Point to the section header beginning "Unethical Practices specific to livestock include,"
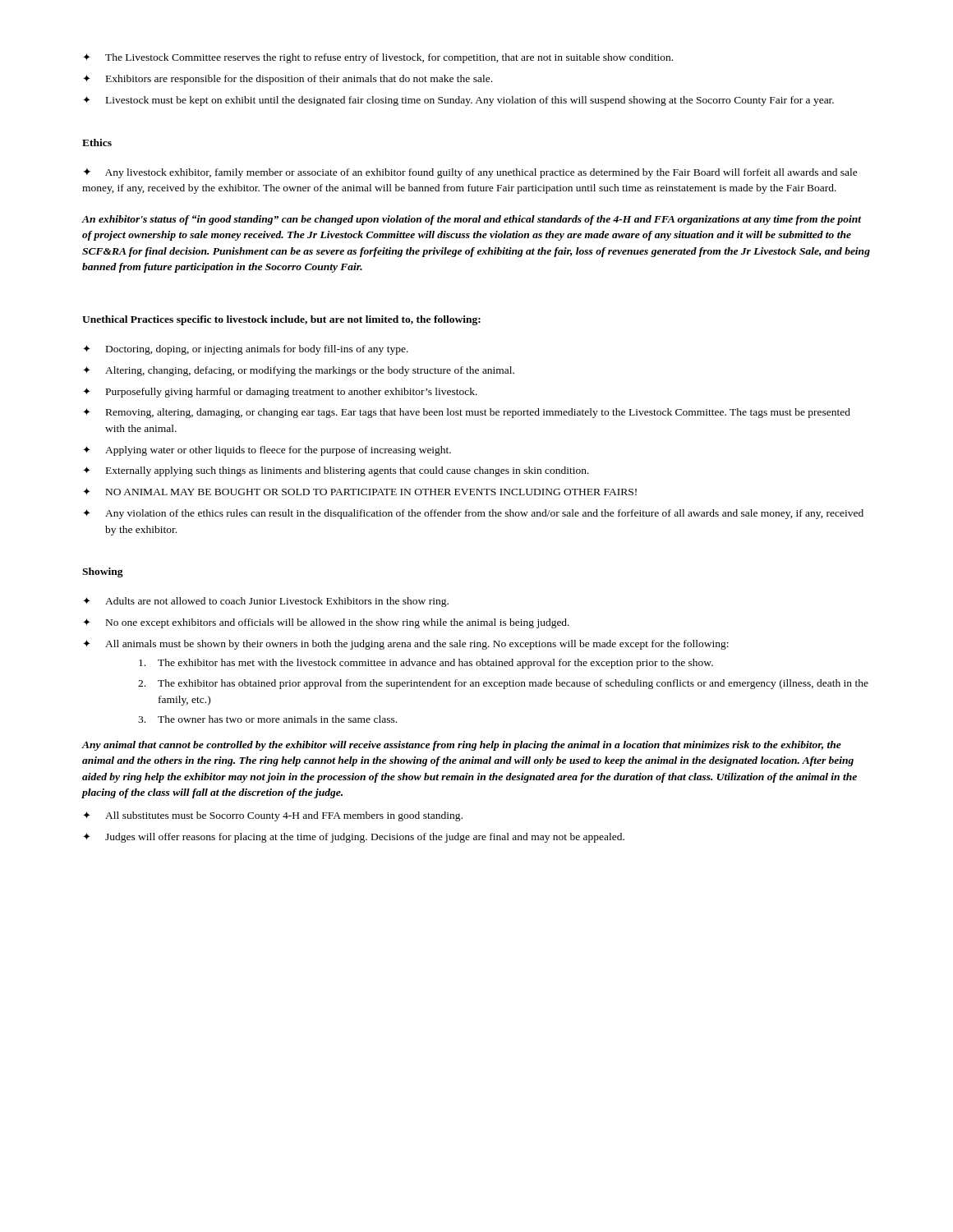This screenshot has width=953, height=1232. (282, 319)
